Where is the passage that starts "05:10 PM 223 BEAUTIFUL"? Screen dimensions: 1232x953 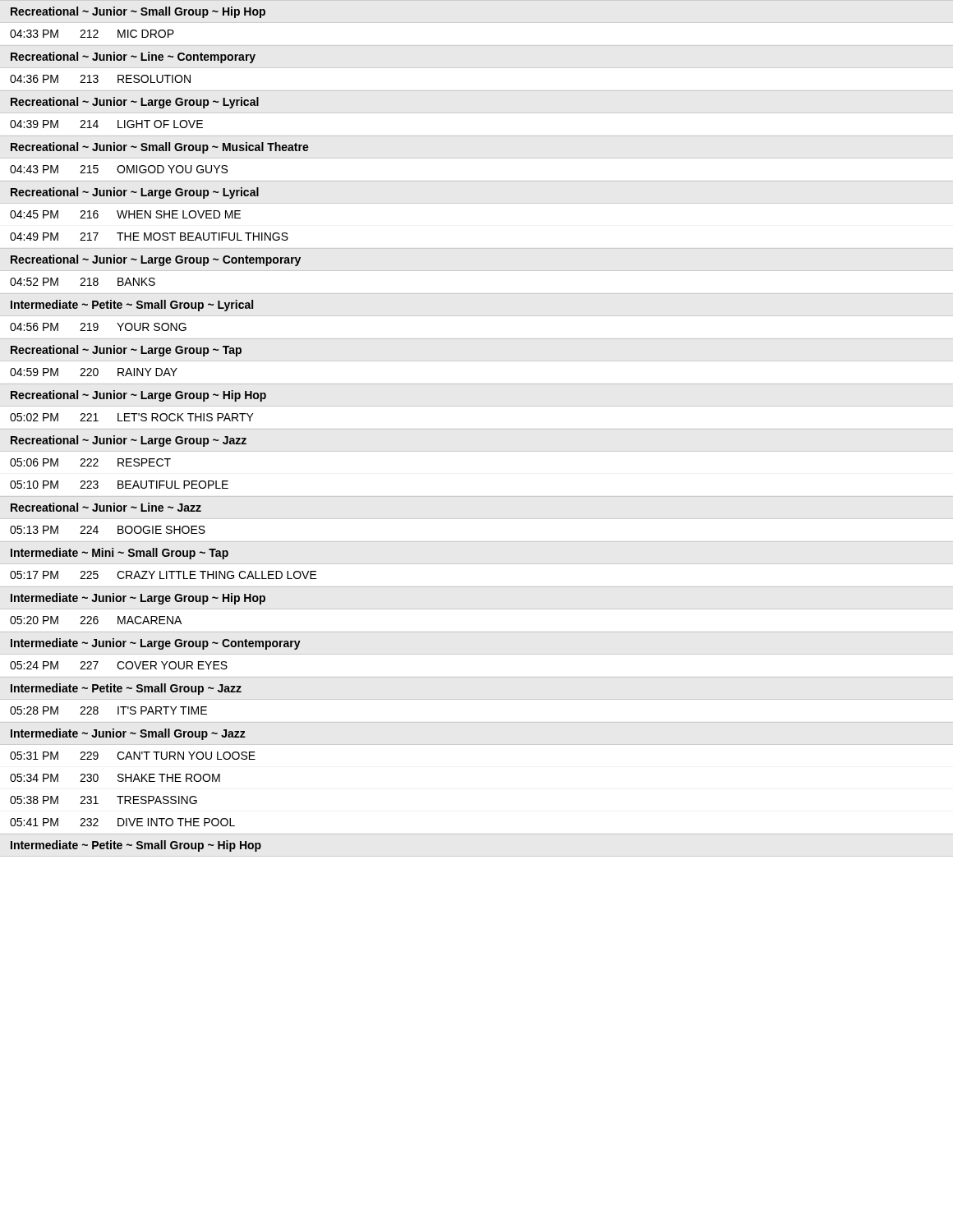pos(119,485)
